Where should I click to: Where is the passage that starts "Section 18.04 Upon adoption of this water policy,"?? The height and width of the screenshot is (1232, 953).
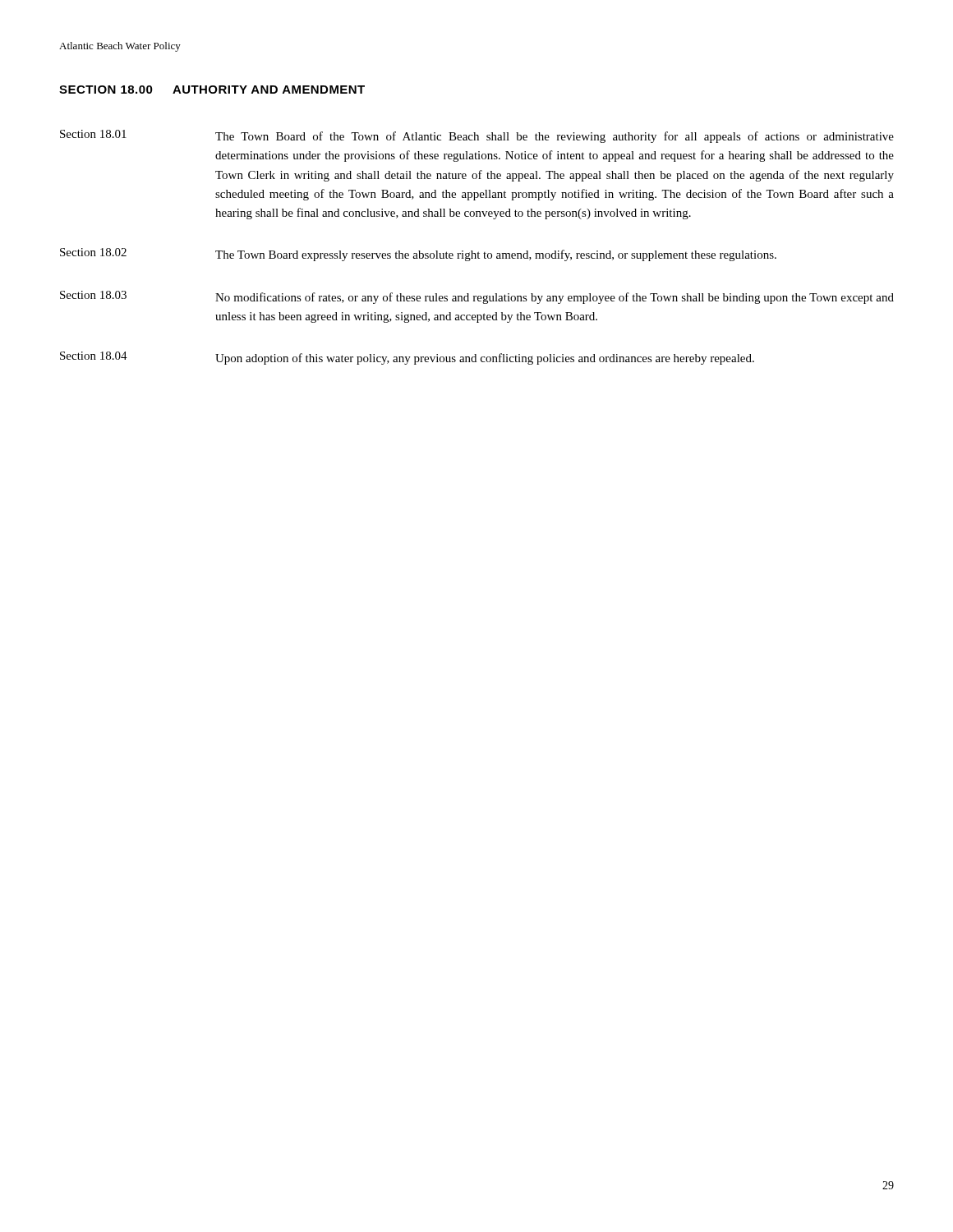(x=476, y=359)
